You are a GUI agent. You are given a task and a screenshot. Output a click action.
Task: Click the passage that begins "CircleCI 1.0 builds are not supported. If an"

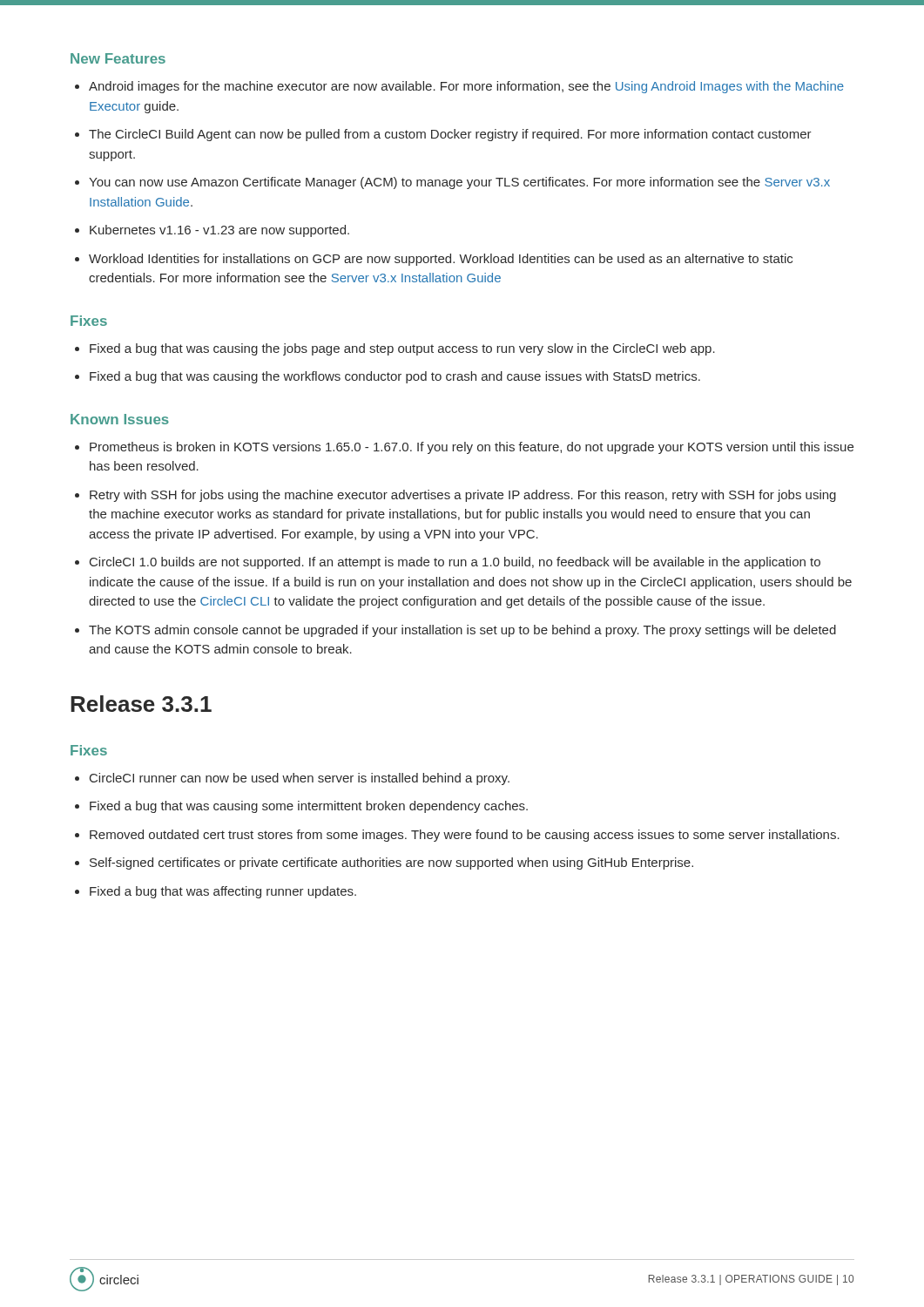point(470,581)
